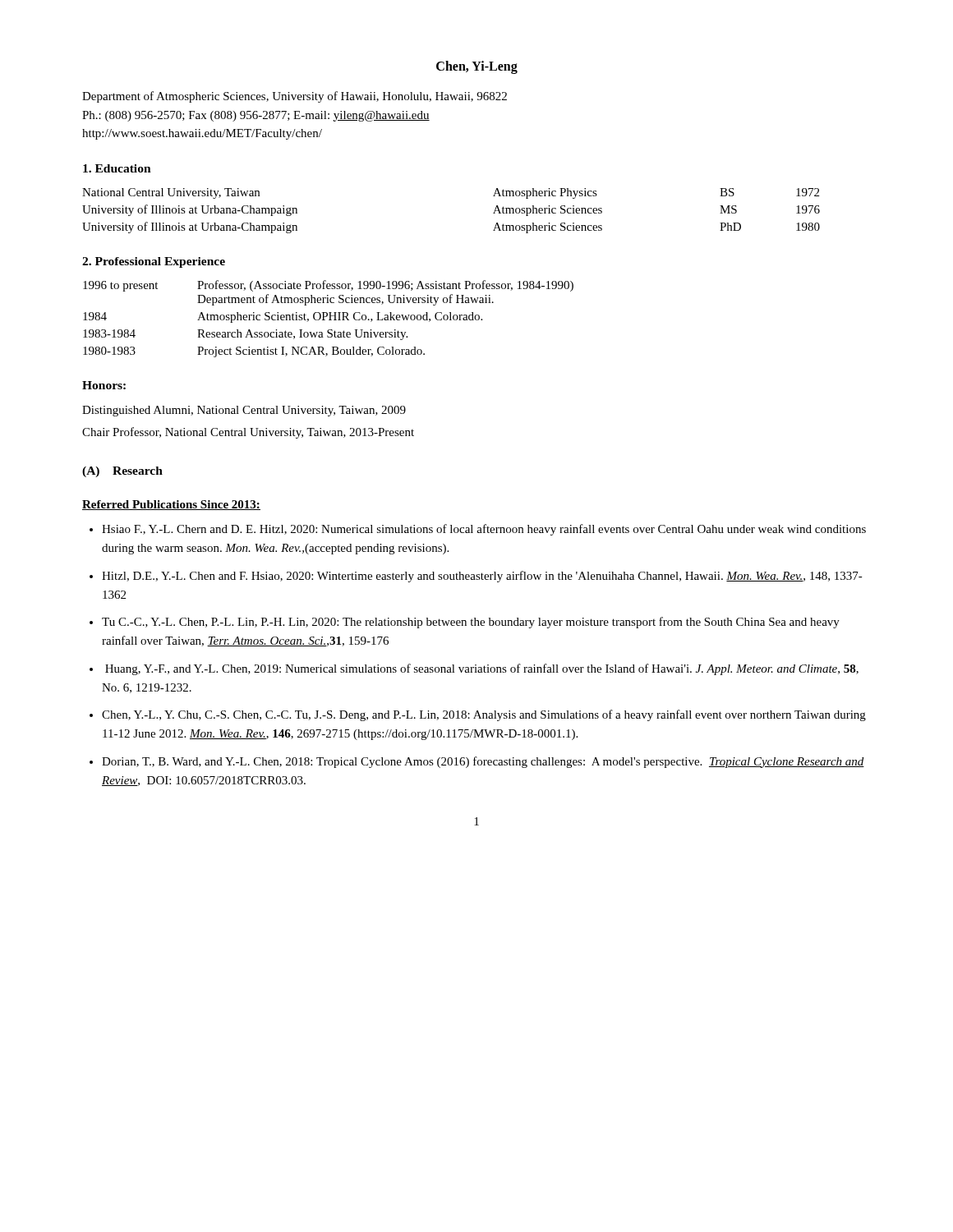Find the text block with the text "Chair Professor, National Central University, Taiwan,"
Image resolution: width=953 pixels, height=1232 pixels.
pyautogui.click(x=248, y=432)
